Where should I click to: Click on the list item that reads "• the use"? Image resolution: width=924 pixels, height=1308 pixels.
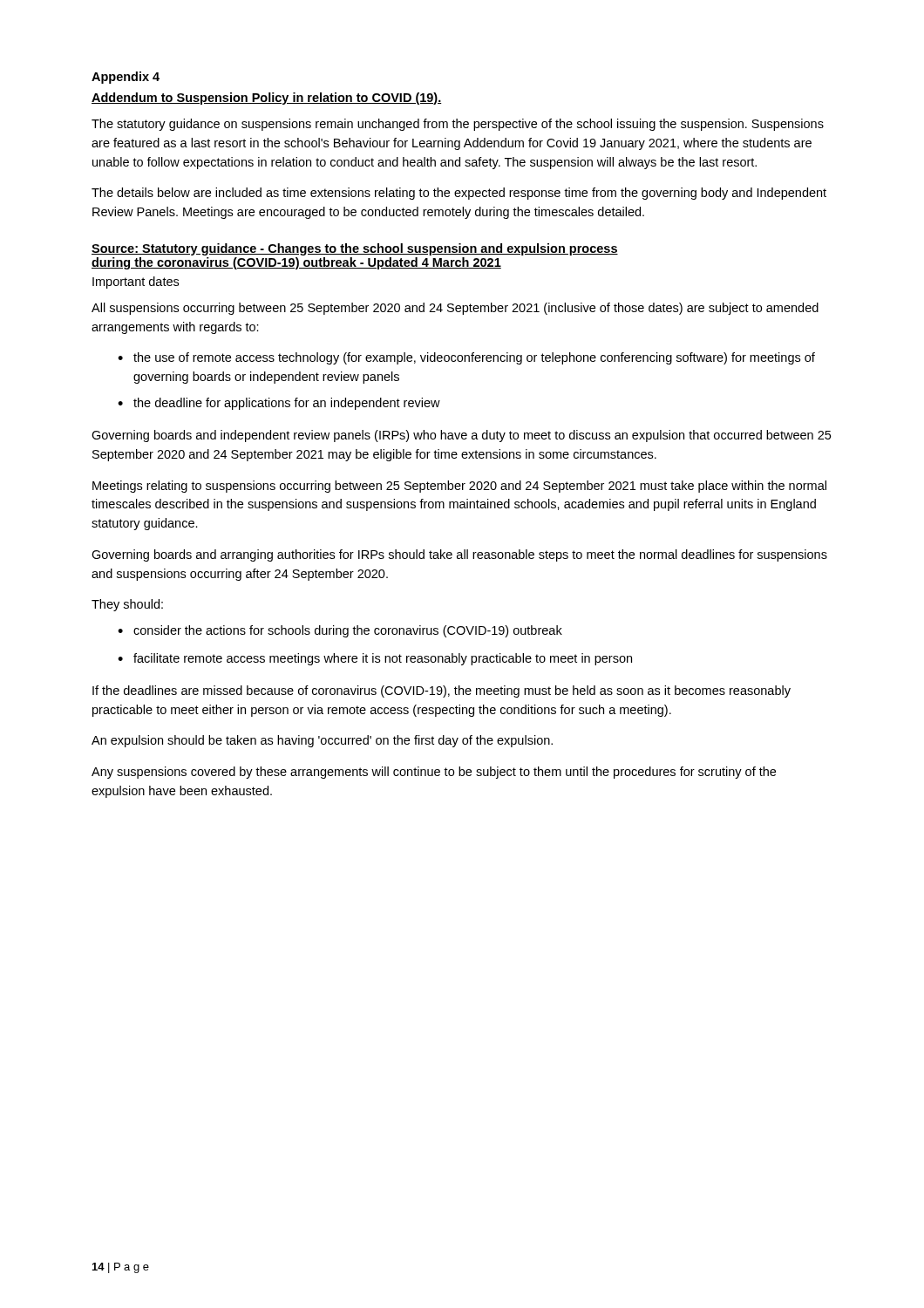coord(475,368)
